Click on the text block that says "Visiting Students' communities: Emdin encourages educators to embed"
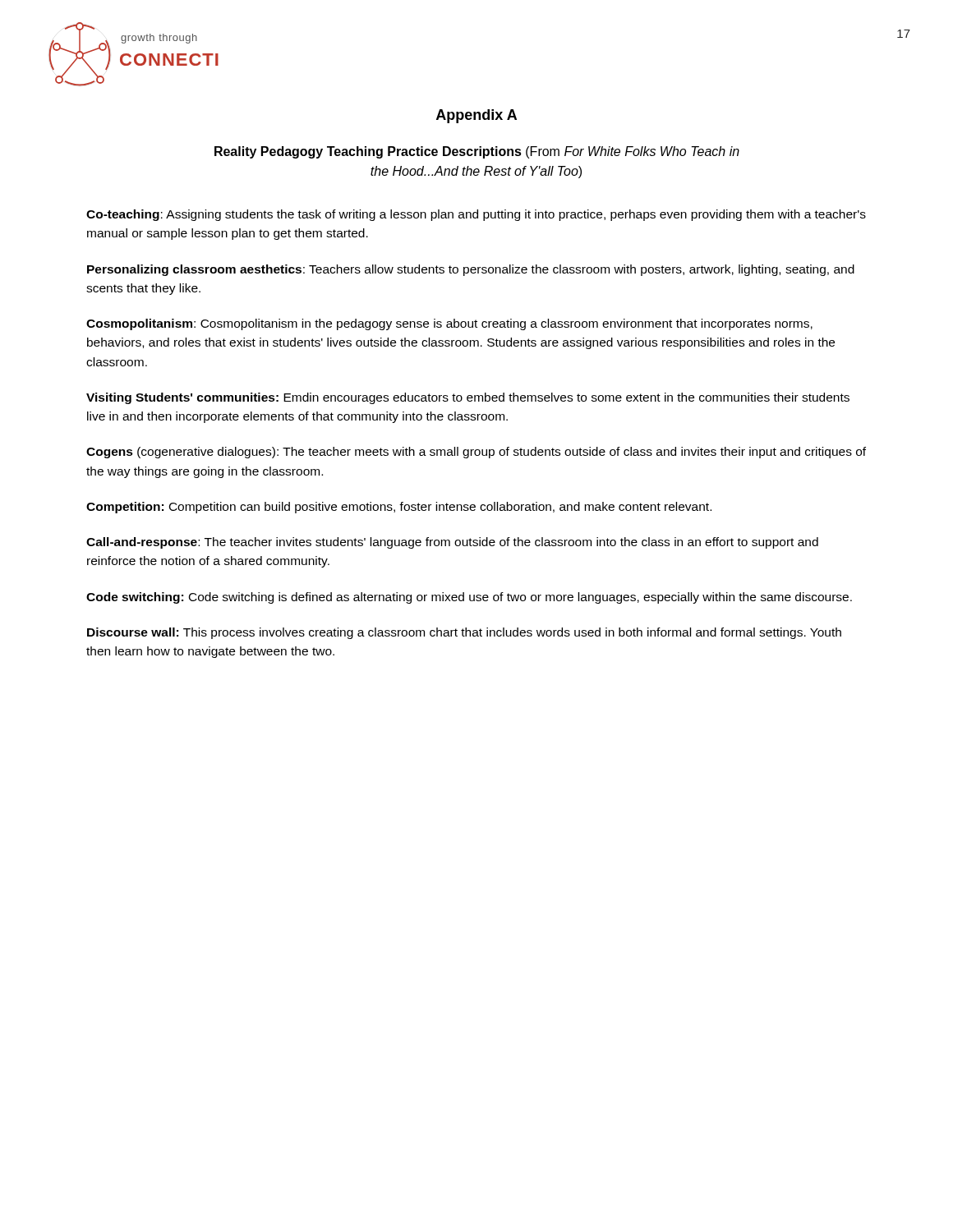This screenshot has height=1232, width=953. click(x=468, y=406)
